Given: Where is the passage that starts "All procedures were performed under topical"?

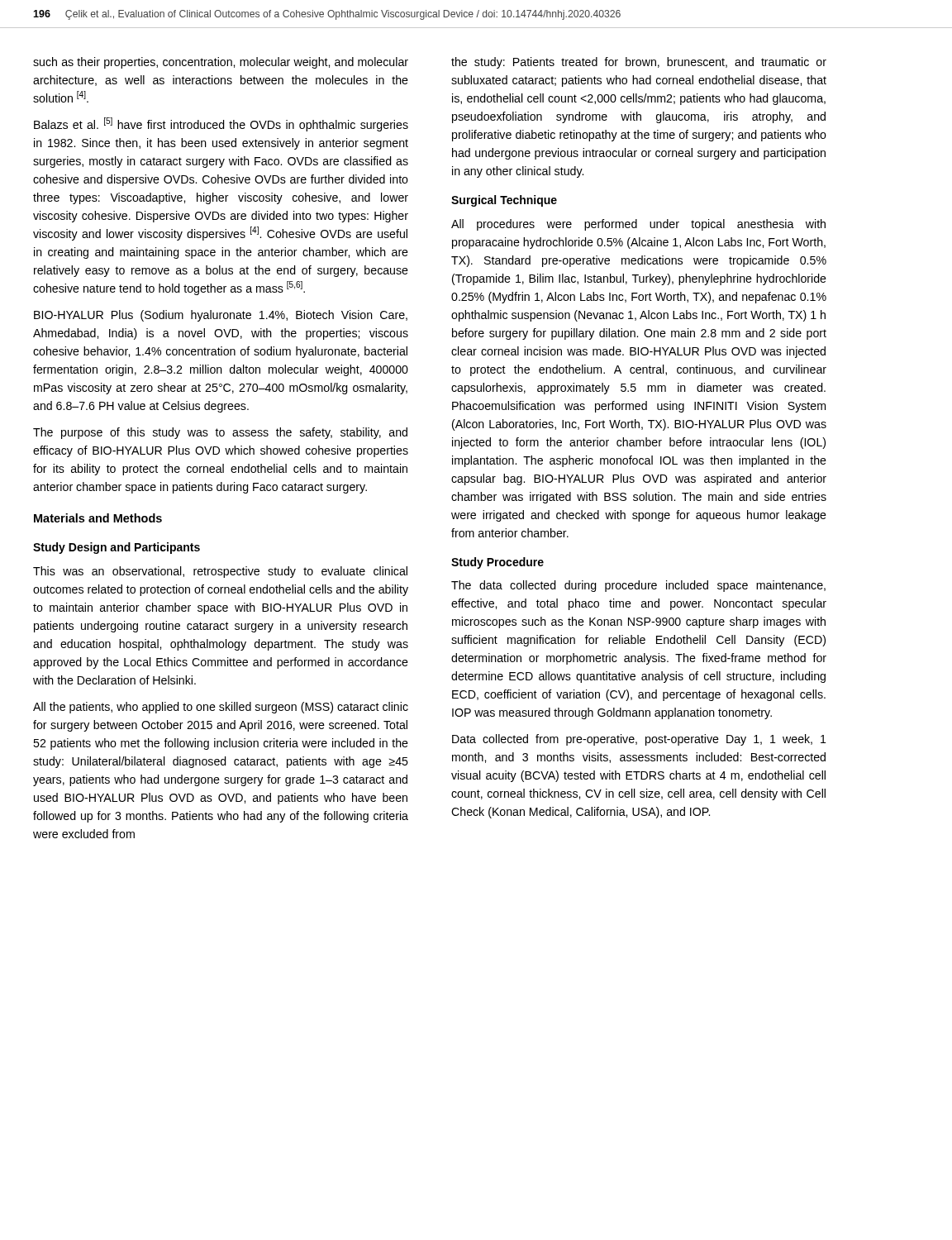Looking at the screenshot, I should tap(639, 378).
